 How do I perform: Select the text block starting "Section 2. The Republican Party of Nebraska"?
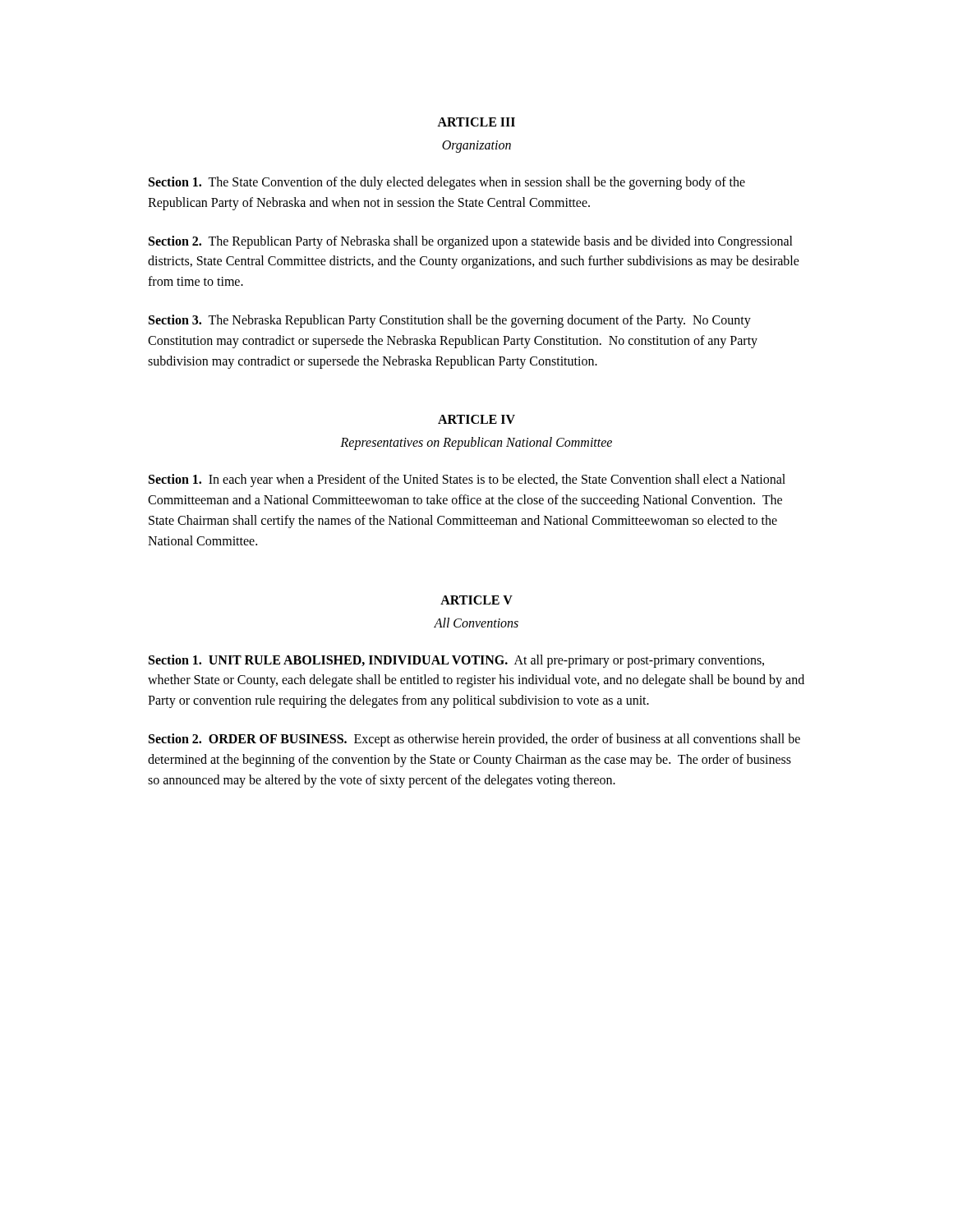pyautogui.click(x=474, y=261)
